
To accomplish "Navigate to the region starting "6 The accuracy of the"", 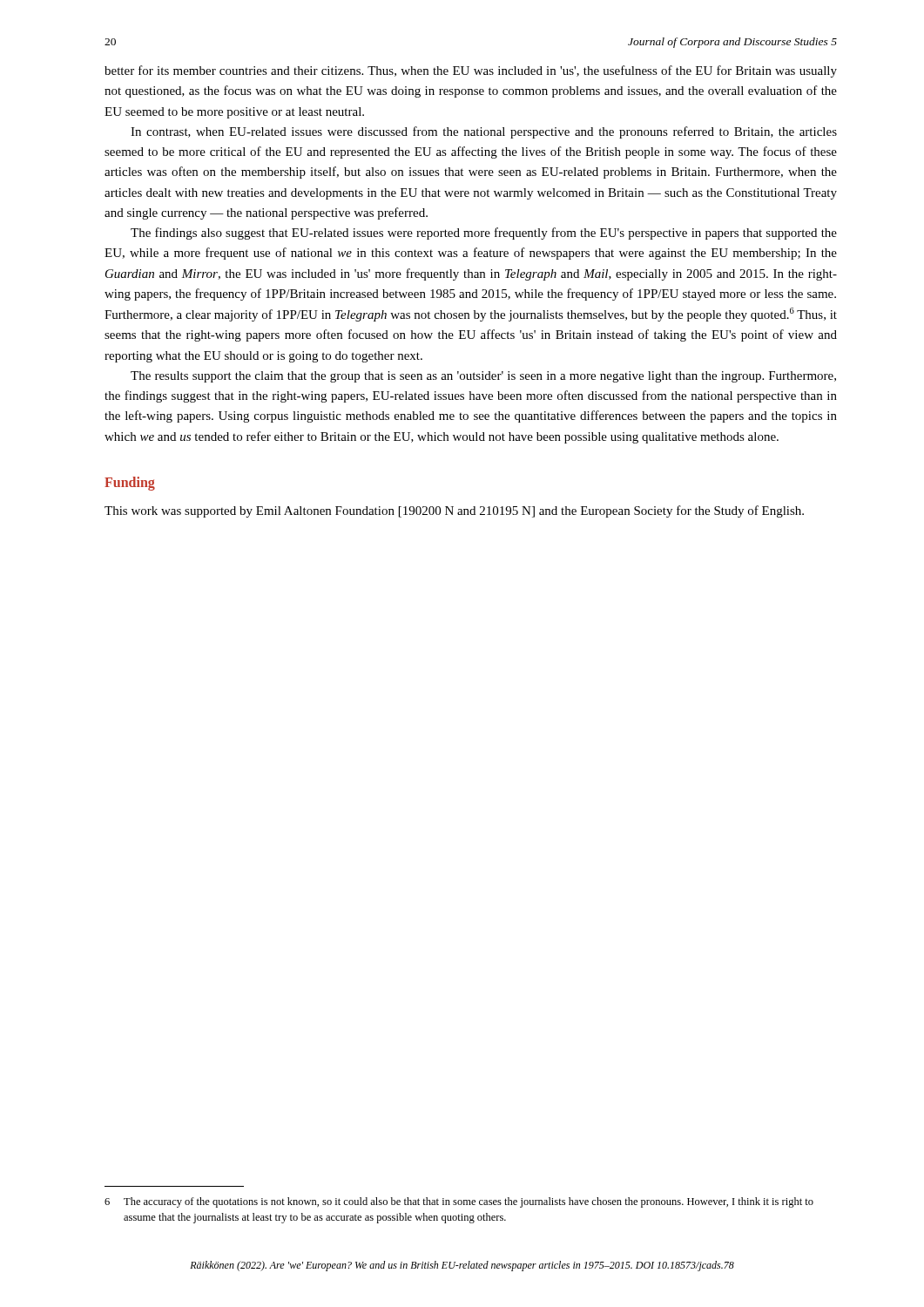I will click(471, 1209).
